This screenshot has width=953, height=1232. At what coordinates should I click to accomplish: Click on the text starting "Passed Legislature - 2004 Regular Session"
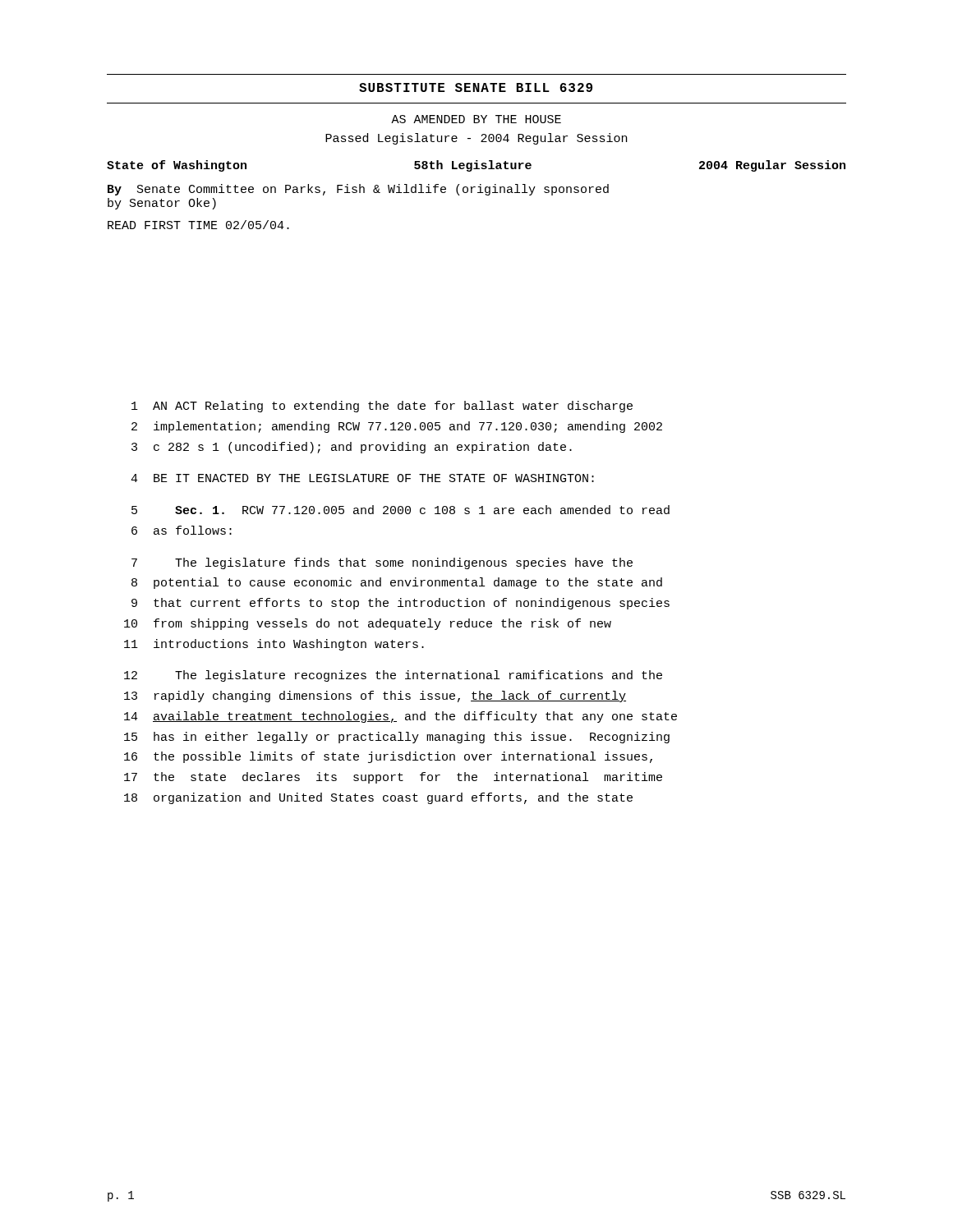point(476,139)
